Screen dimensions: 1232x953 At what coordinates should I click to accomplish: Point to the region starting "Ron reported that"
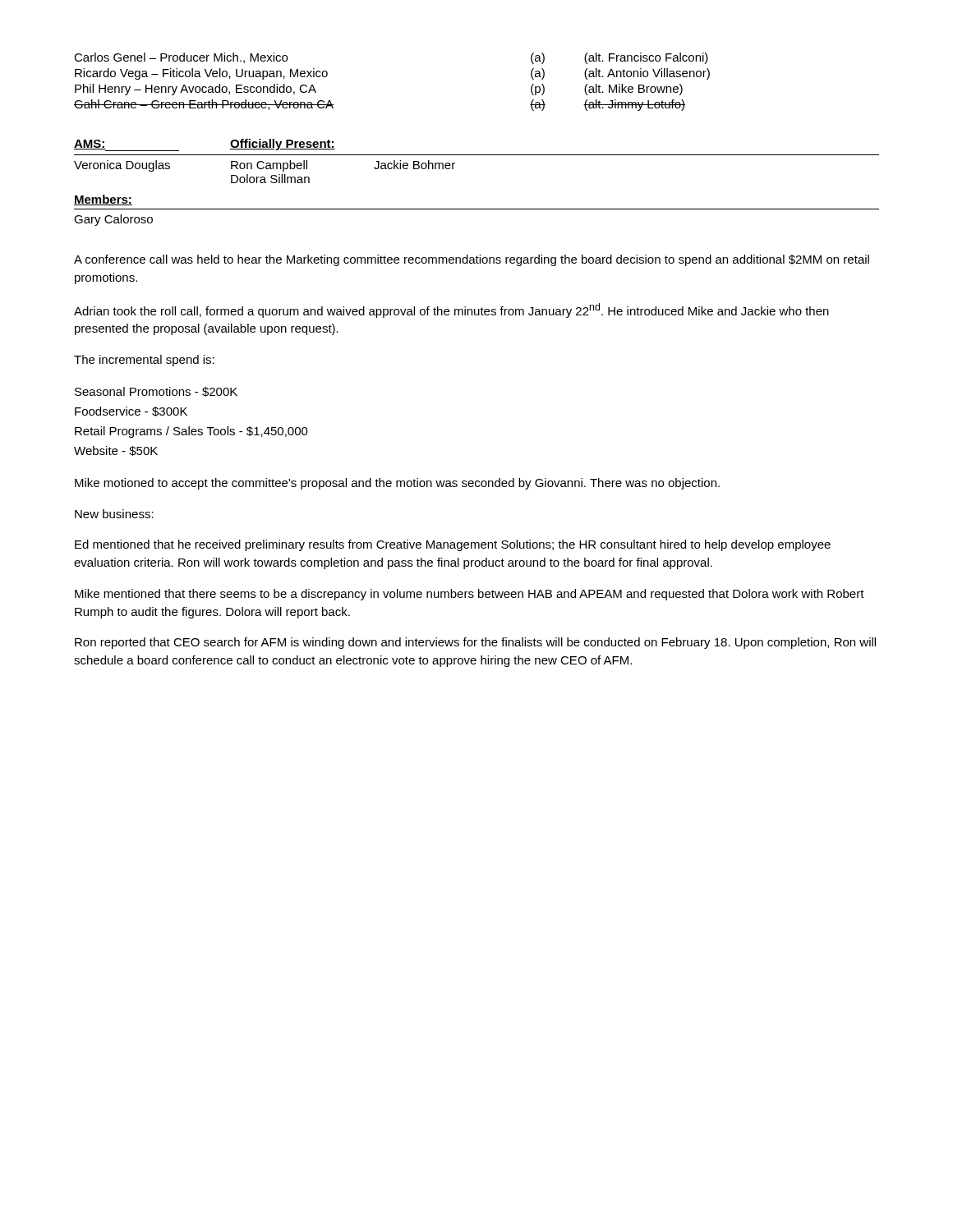[x=475, y=651]
